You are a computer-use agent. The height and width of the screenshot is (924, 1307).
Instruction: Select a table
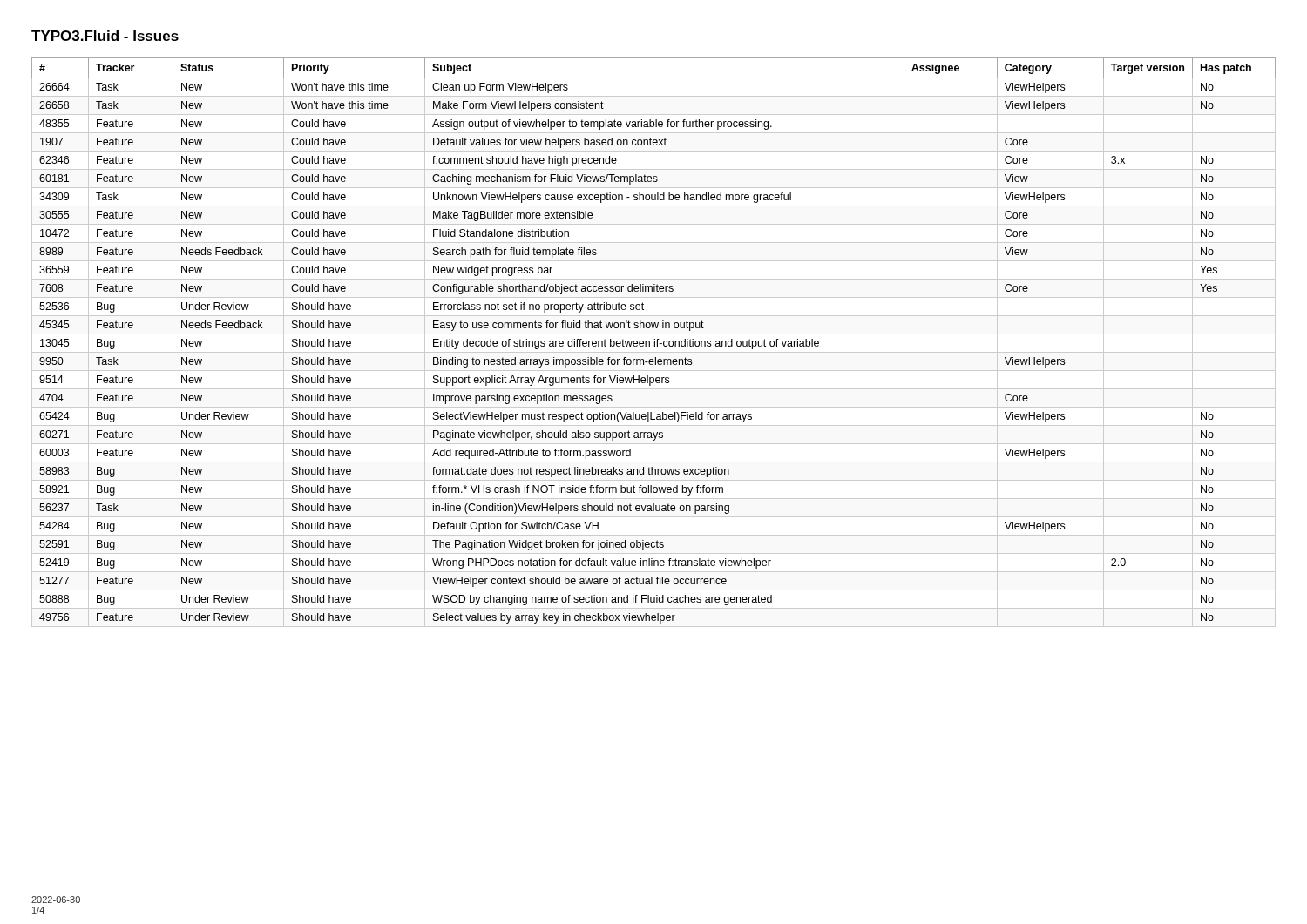point(654,342)
